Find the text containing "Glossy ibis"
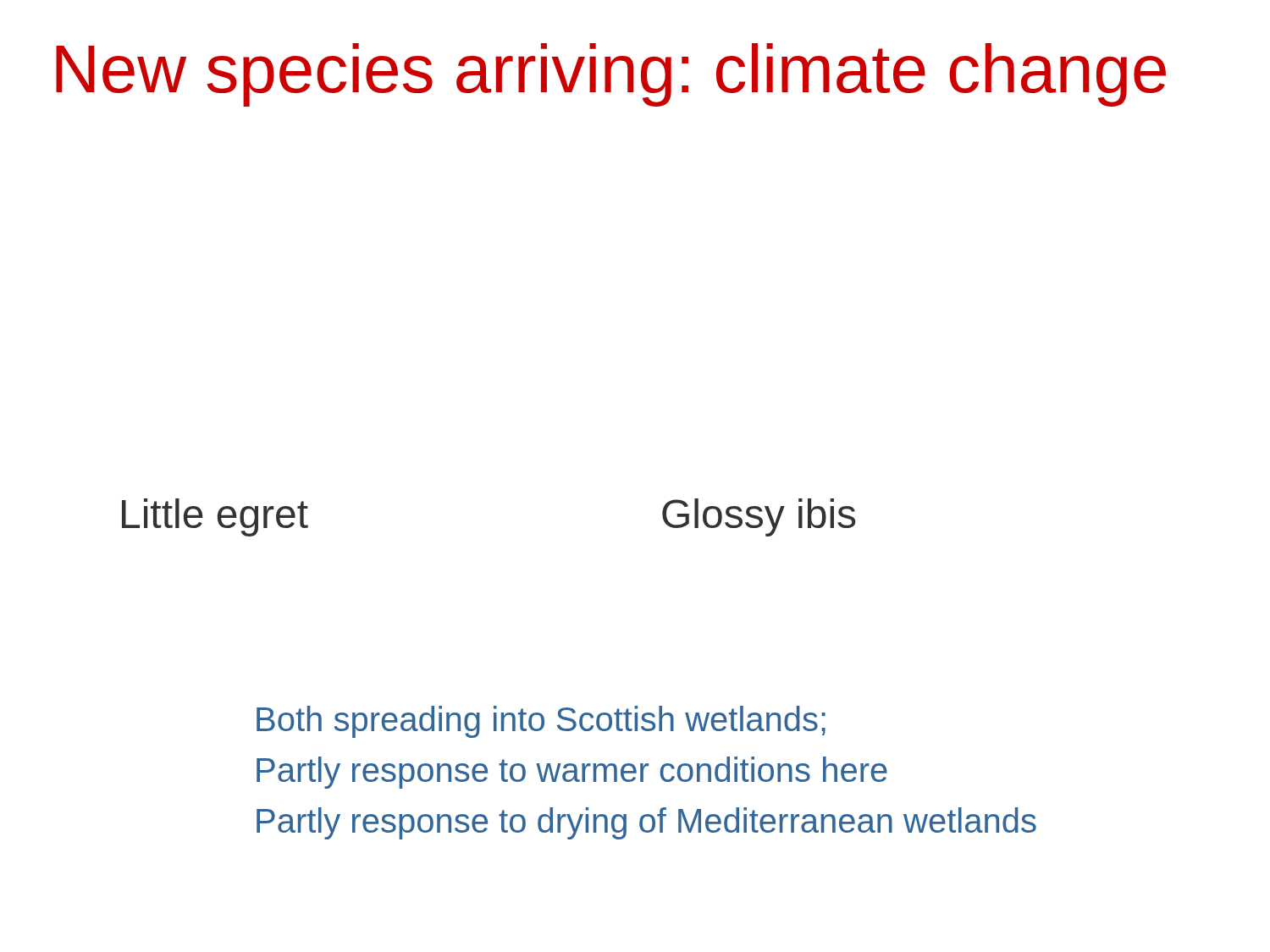 click(759, 514)
